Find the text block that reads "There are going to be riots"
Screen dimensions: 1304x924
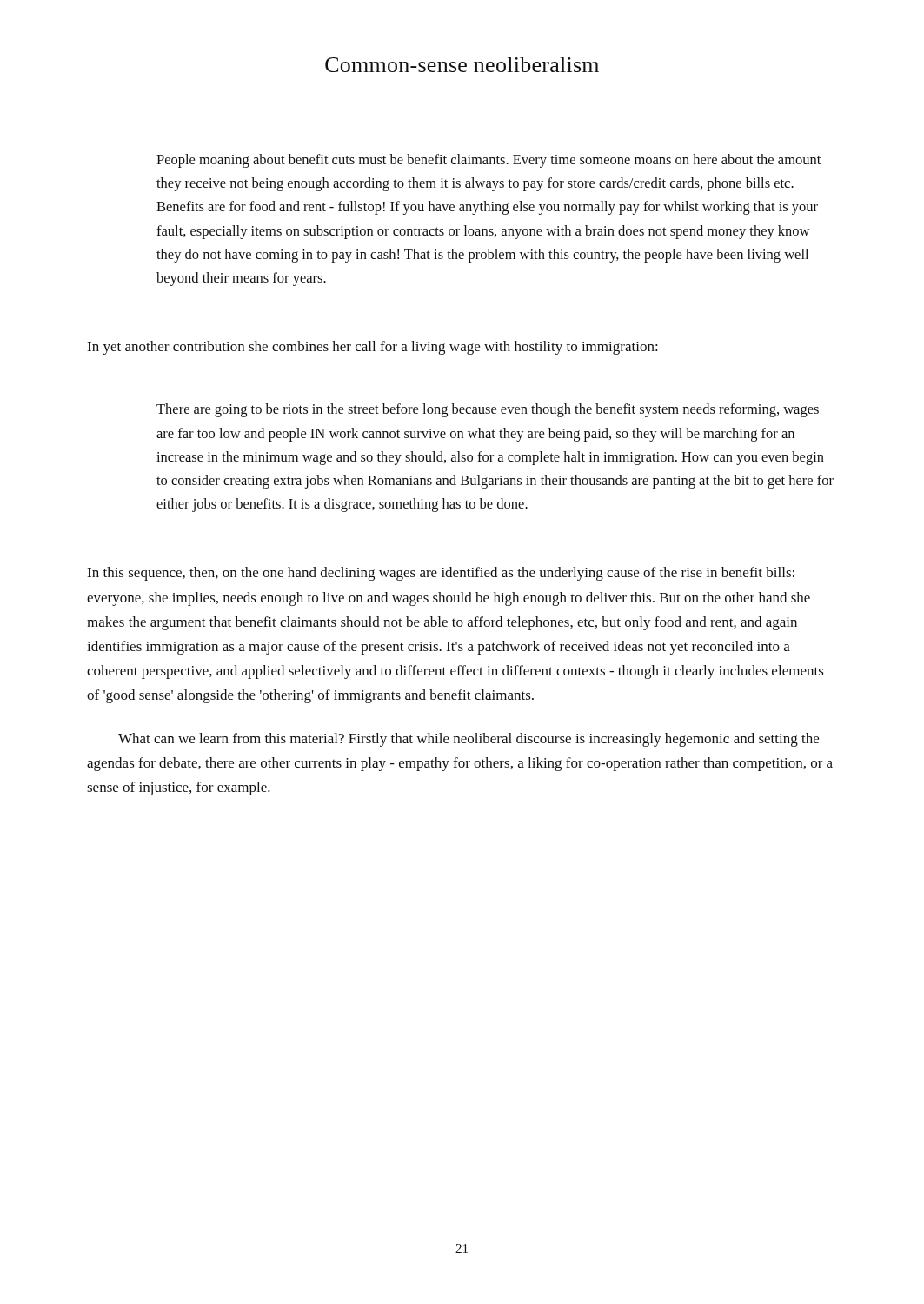[495, 457]
